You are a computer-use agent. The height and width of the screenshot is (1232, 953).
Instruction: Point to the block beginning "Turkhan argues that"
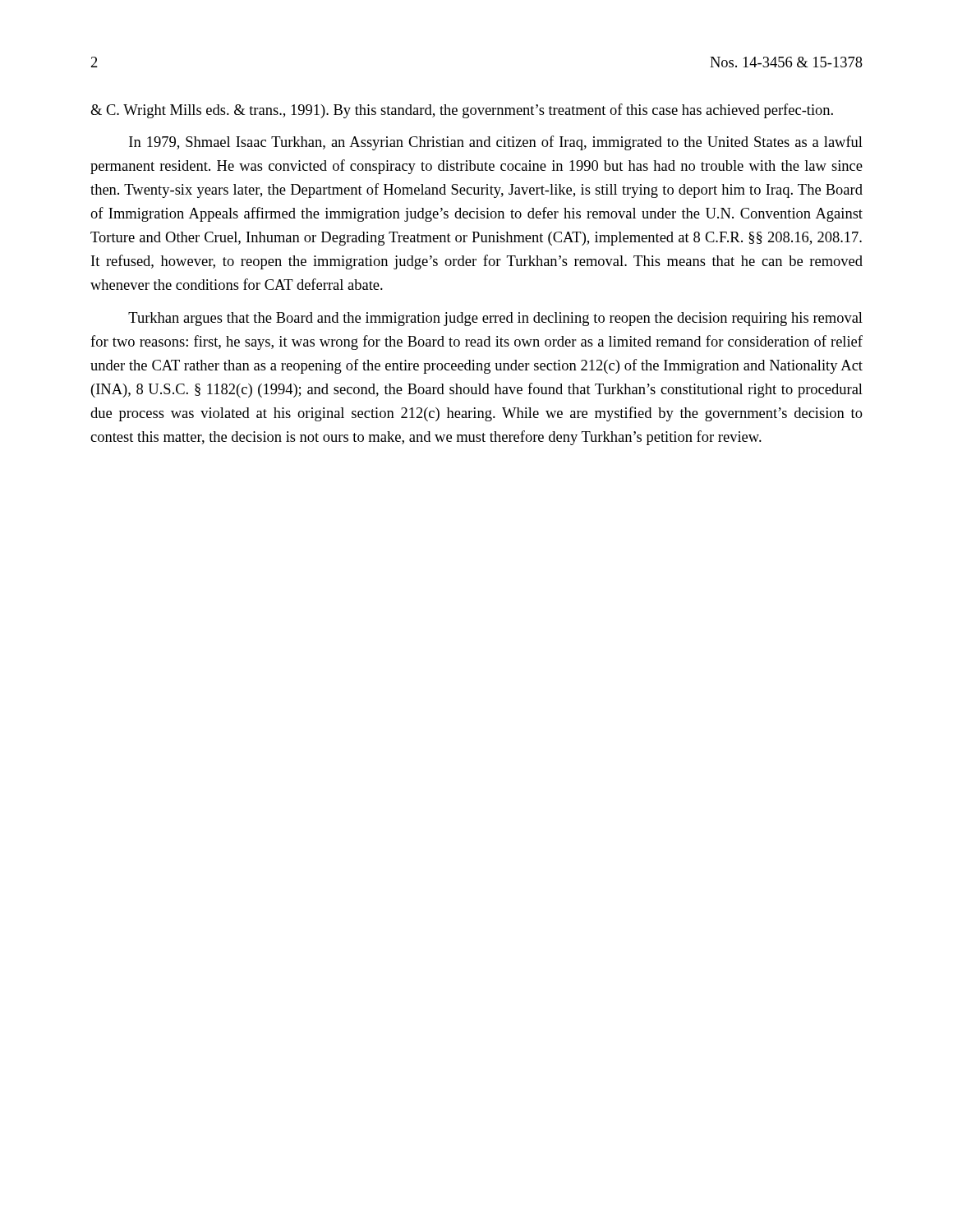point(476,377)
